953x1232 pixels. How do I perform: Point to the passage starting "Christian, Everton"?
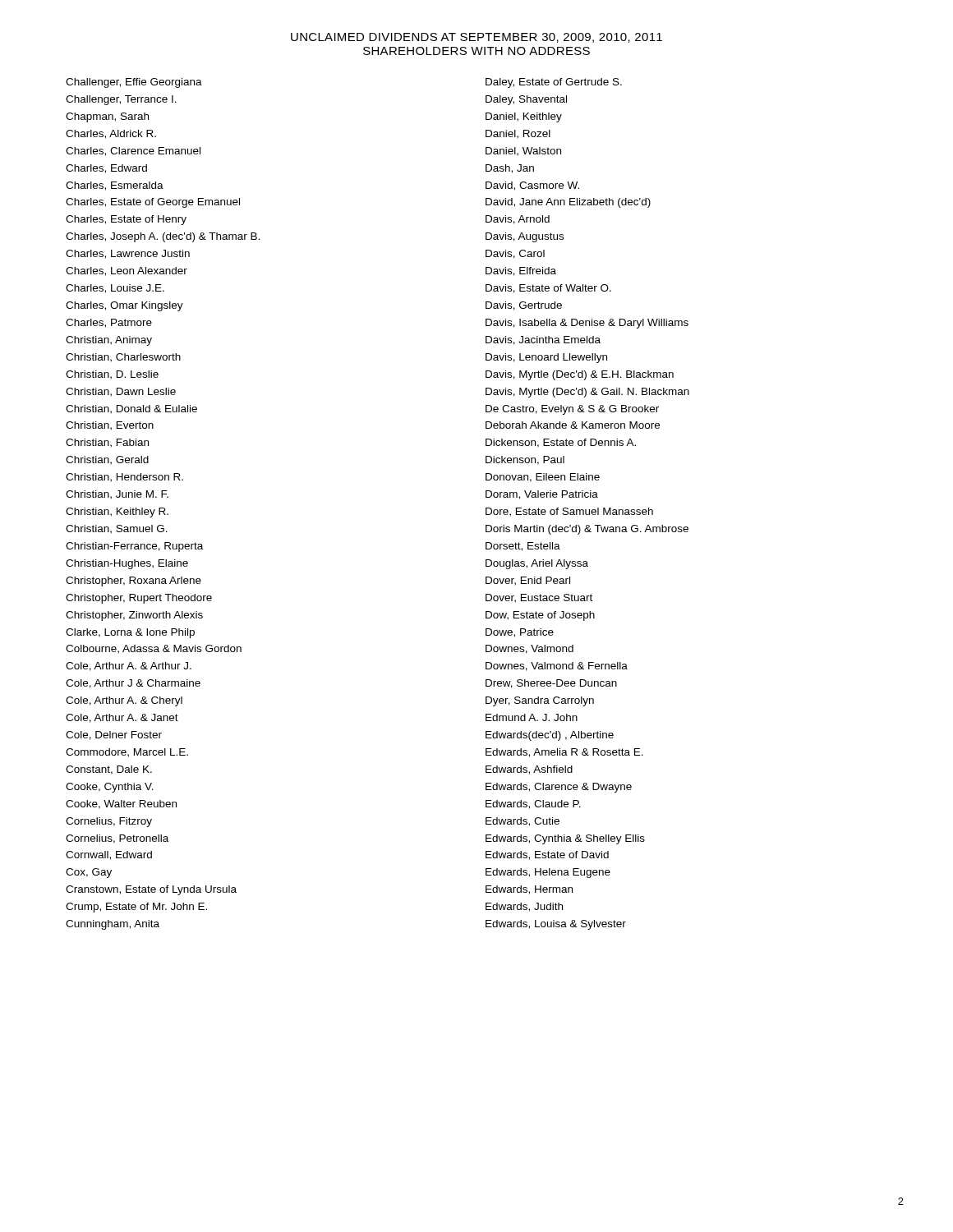coord(110,425)
